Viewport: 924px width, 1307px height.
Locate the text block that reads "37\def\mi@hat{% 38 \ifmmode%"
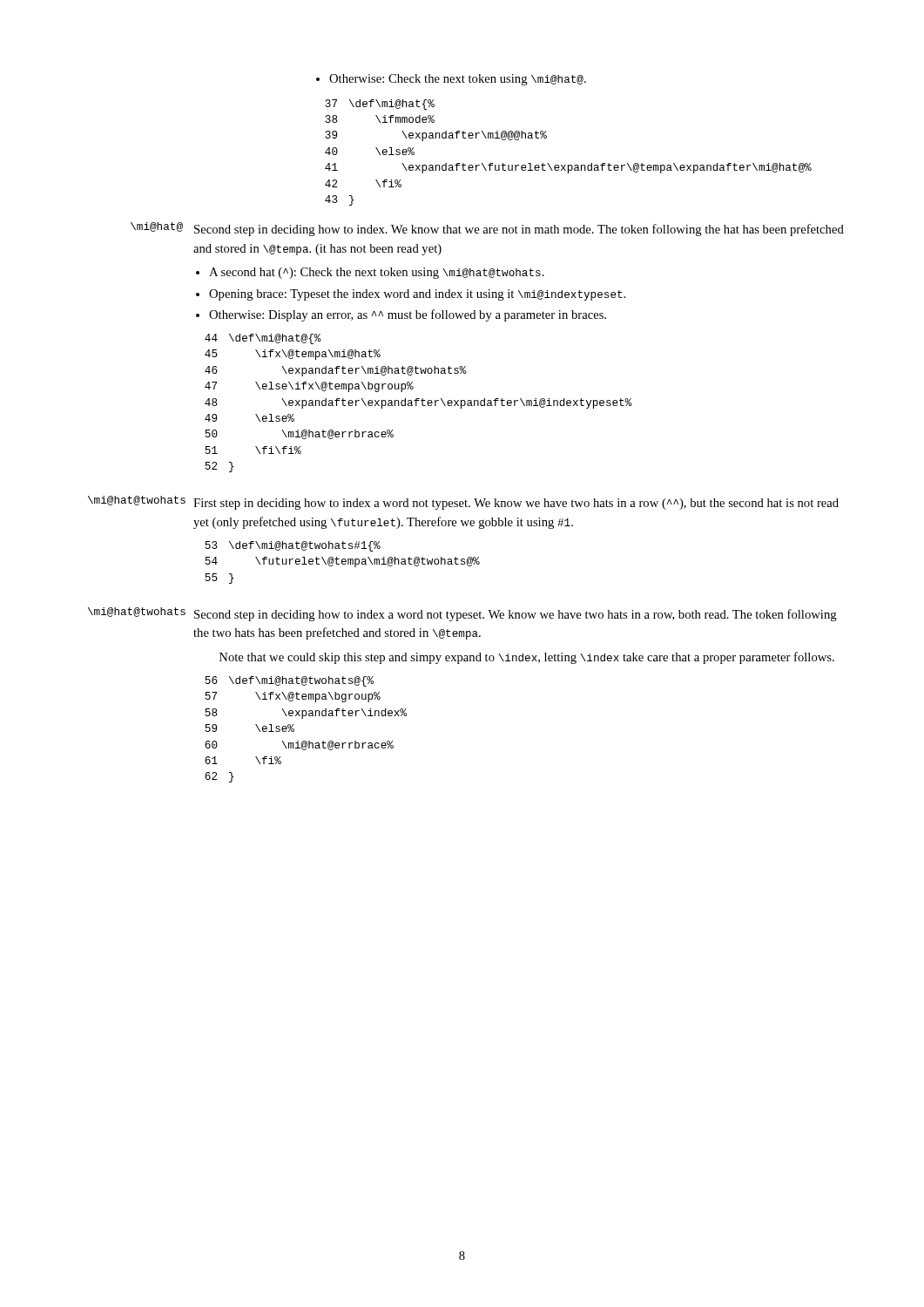(x=380, y=105)
